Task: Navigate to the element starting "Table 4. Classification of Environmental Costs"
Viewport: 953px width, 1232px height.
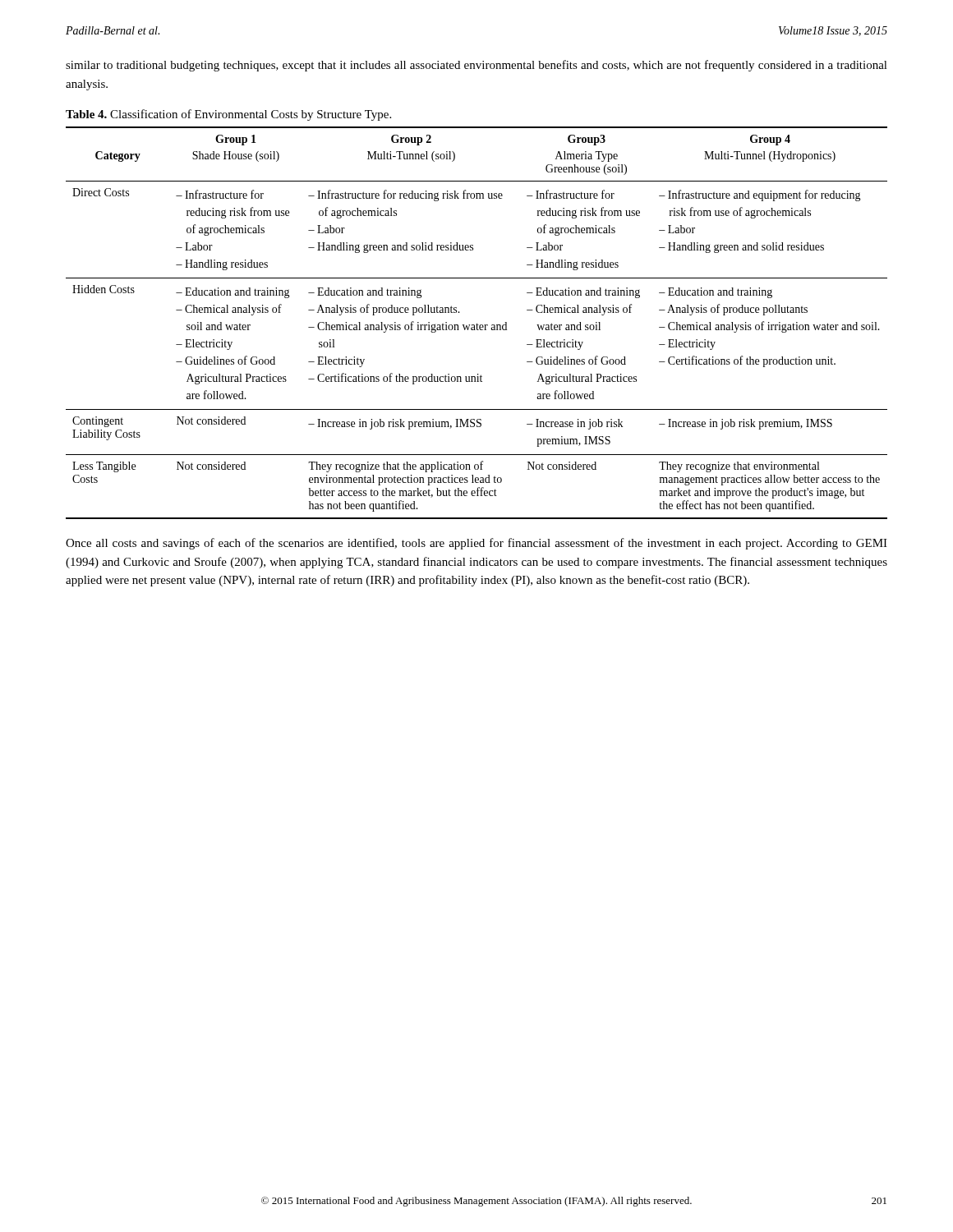Action: click(x=229, y=114)
